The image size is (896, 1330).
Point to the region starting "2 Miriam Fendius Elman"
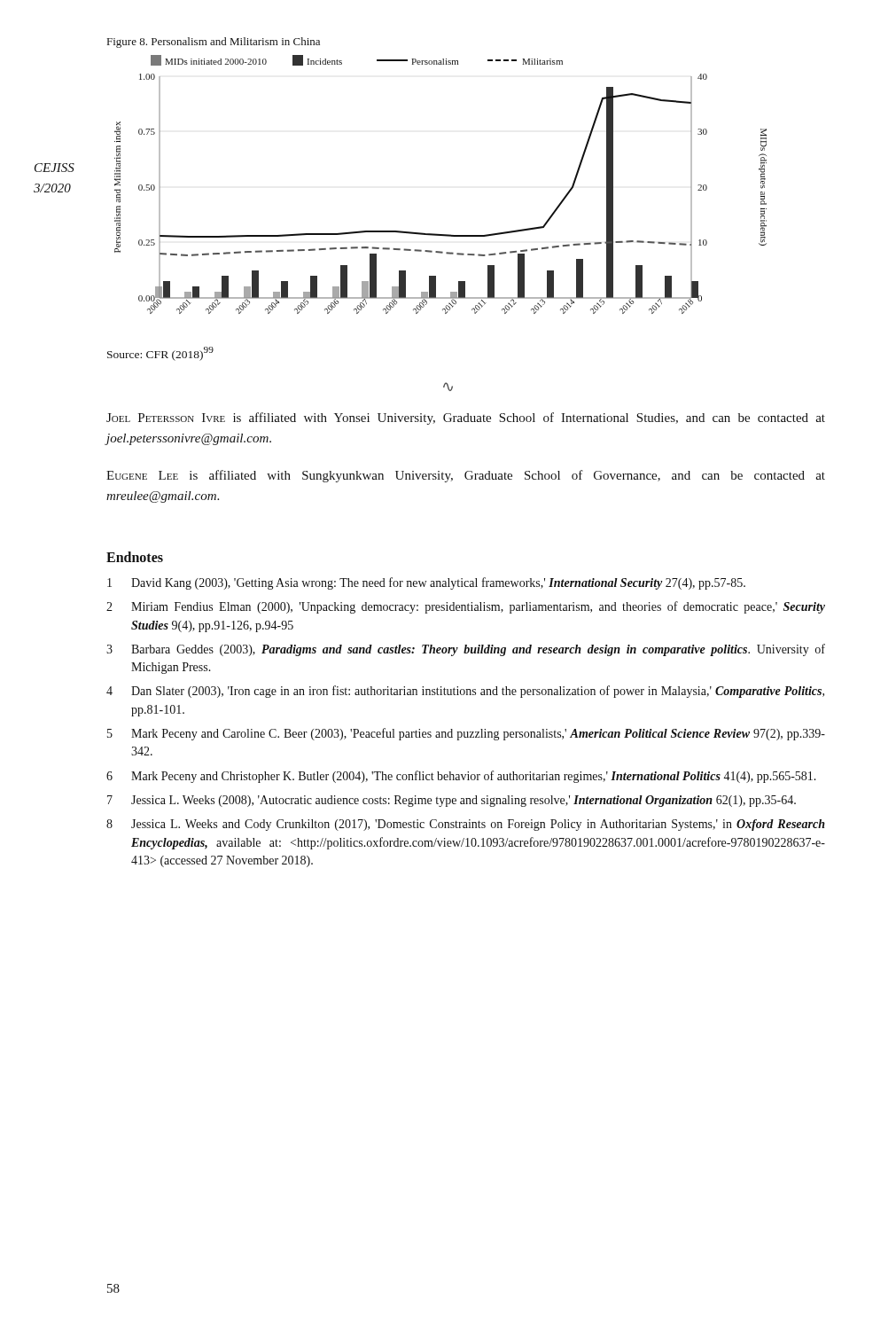tap(466, 617)
